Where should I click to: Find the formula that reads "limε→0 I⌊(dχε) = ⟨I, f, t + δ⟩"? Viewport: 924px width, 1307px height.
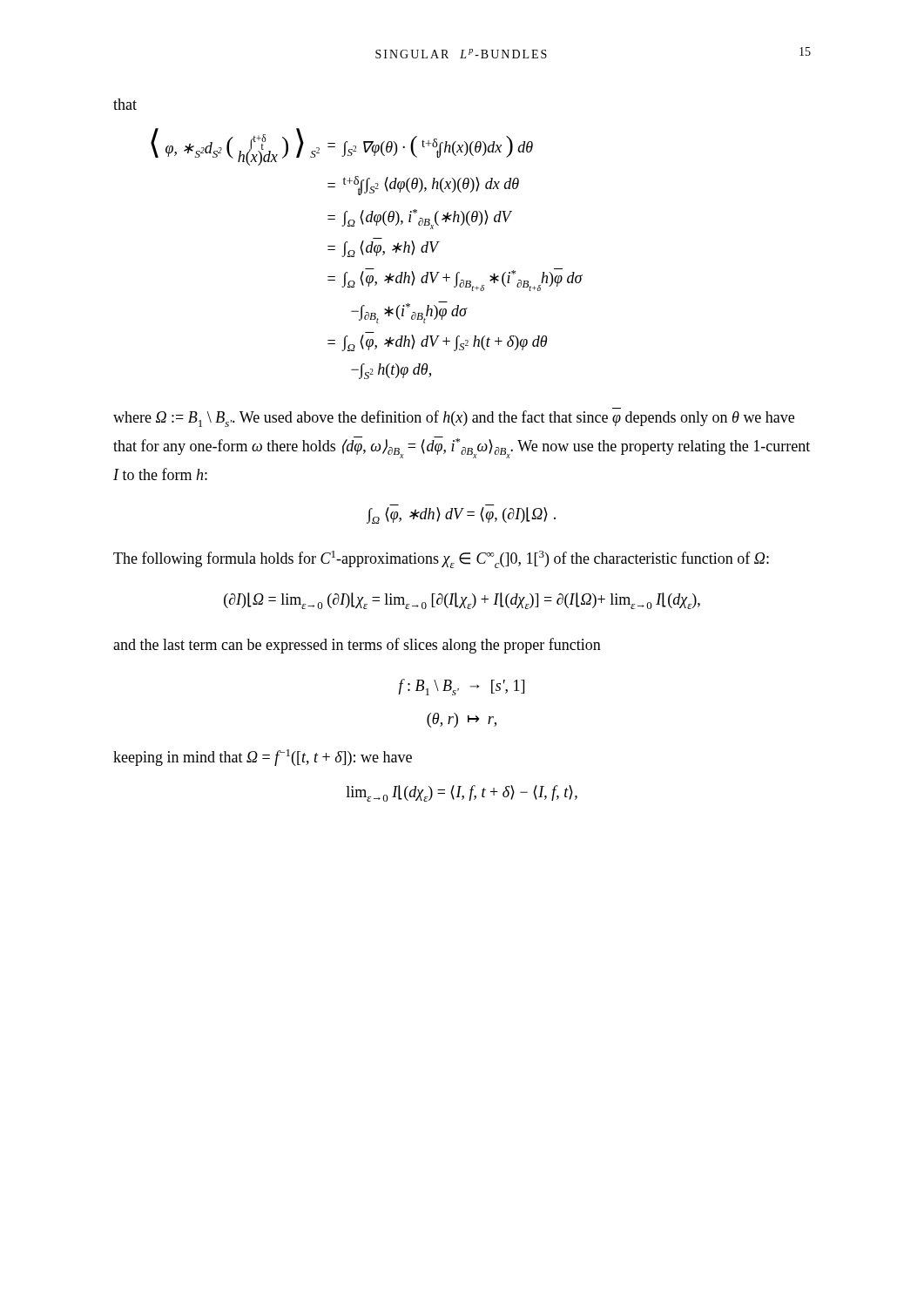tap(462, 794)
